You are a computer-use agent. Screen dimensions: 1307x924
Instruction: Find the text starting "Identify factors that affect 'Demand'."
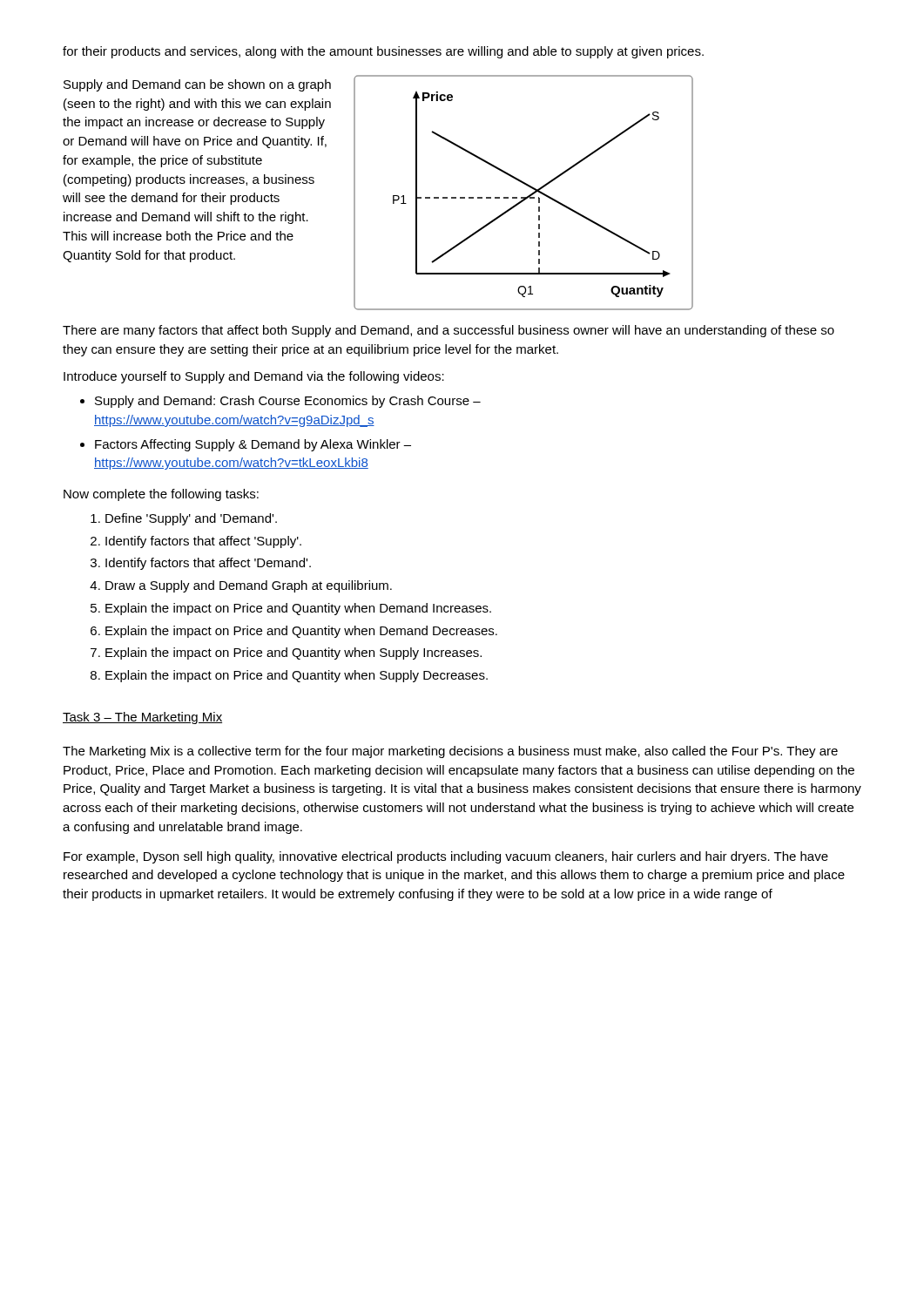(208, 563)
